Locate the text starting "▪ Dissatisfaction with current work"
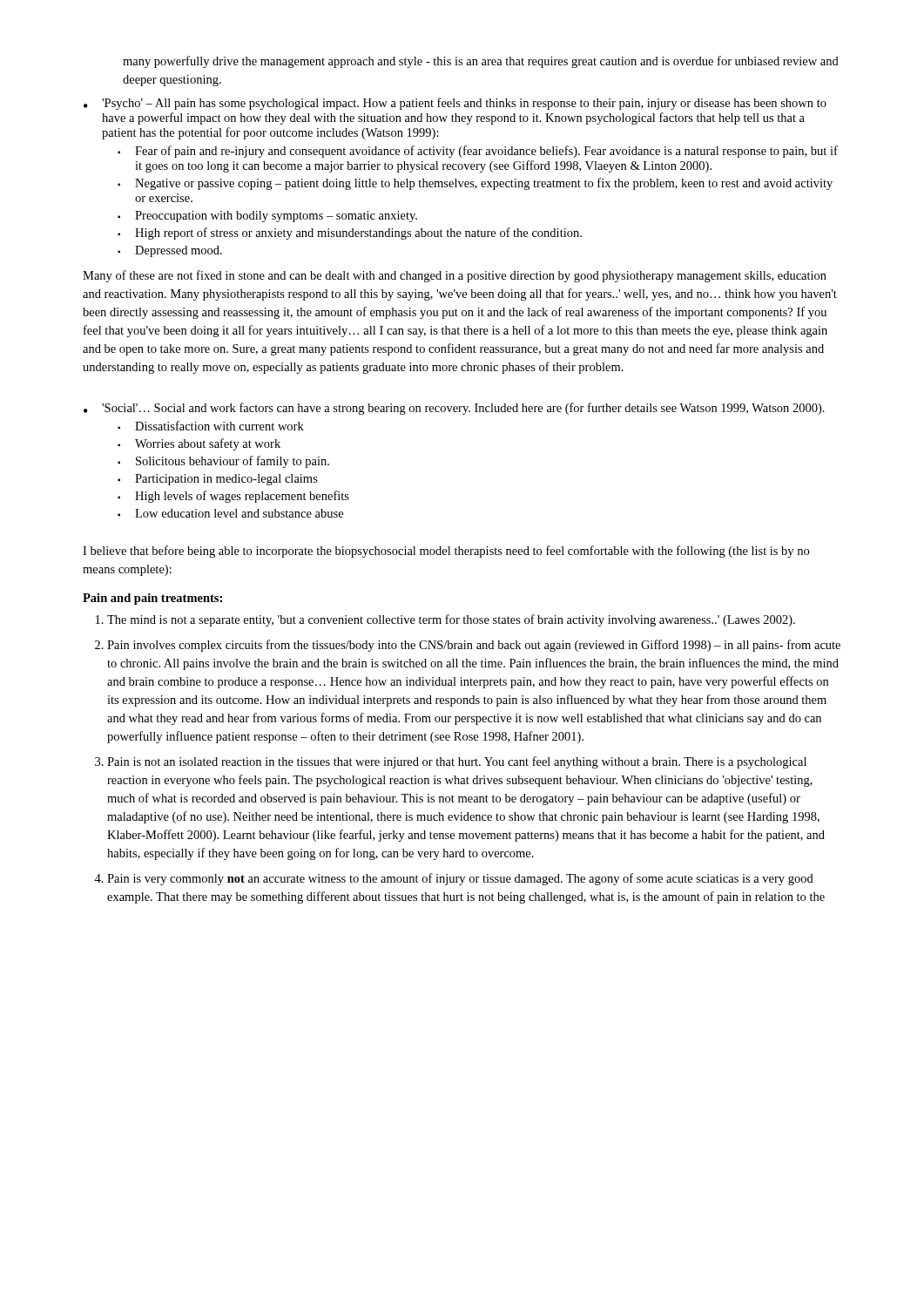The width and height of the screenshot is (924, 1307). [x=211, y=427]
